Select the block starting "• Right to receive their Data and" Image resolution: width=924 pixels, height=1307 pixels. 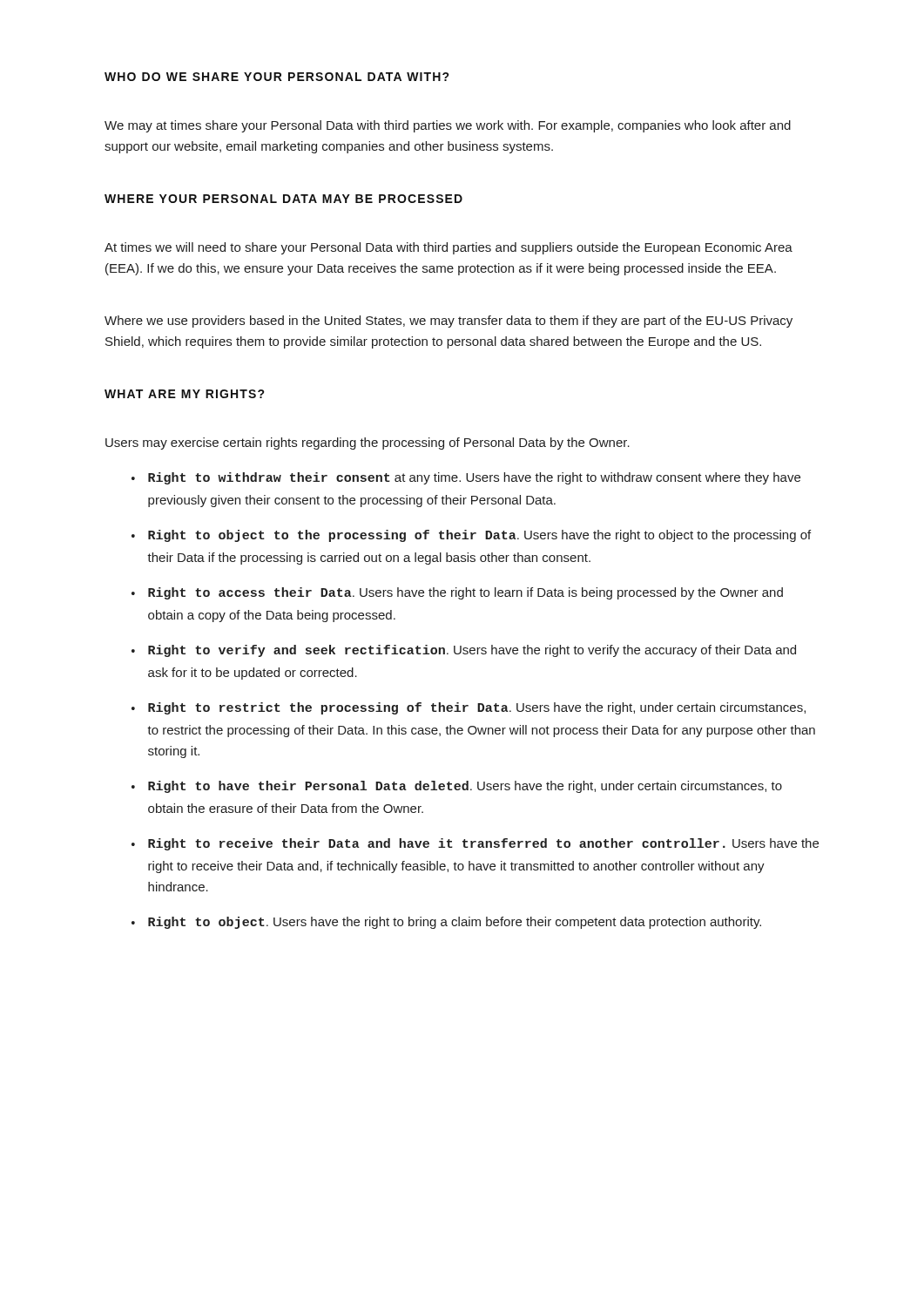coord(475,865)
